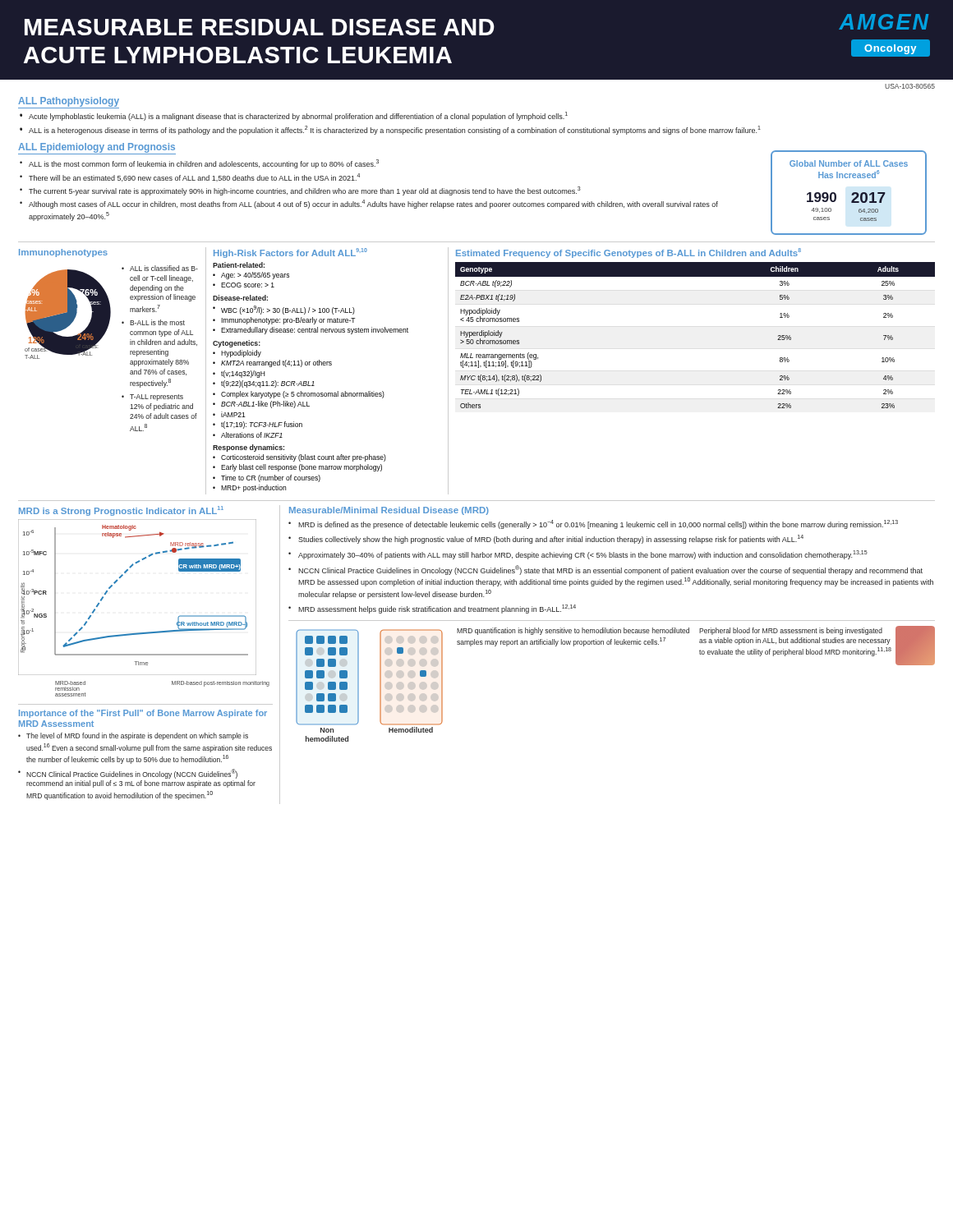Find a table
The height and width of the screenshot is (1232, 953).
(x=695, y=337)
